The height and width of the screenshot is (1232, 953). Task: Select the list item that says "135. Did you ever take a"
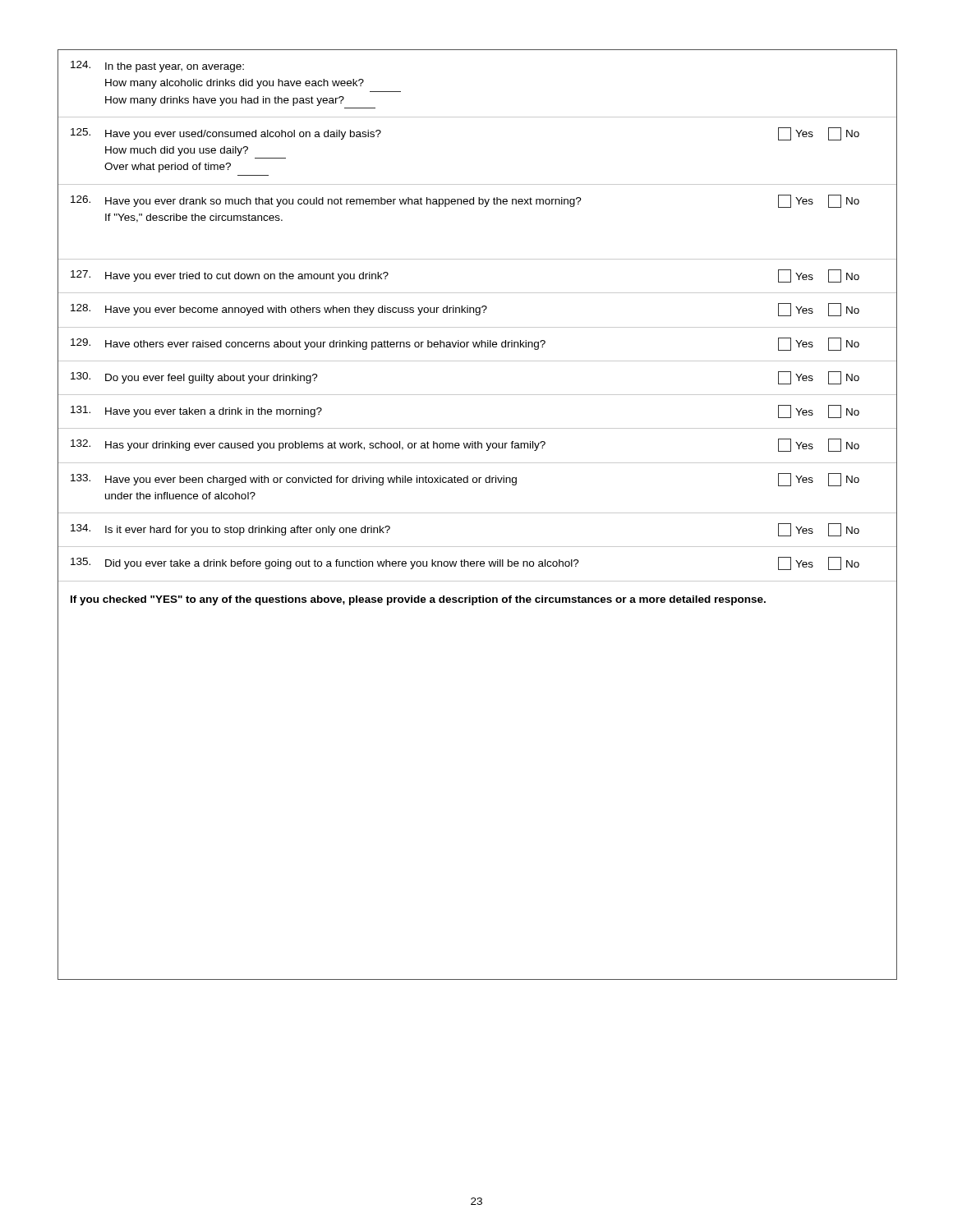pyautogui.click(x=477, y=564)
